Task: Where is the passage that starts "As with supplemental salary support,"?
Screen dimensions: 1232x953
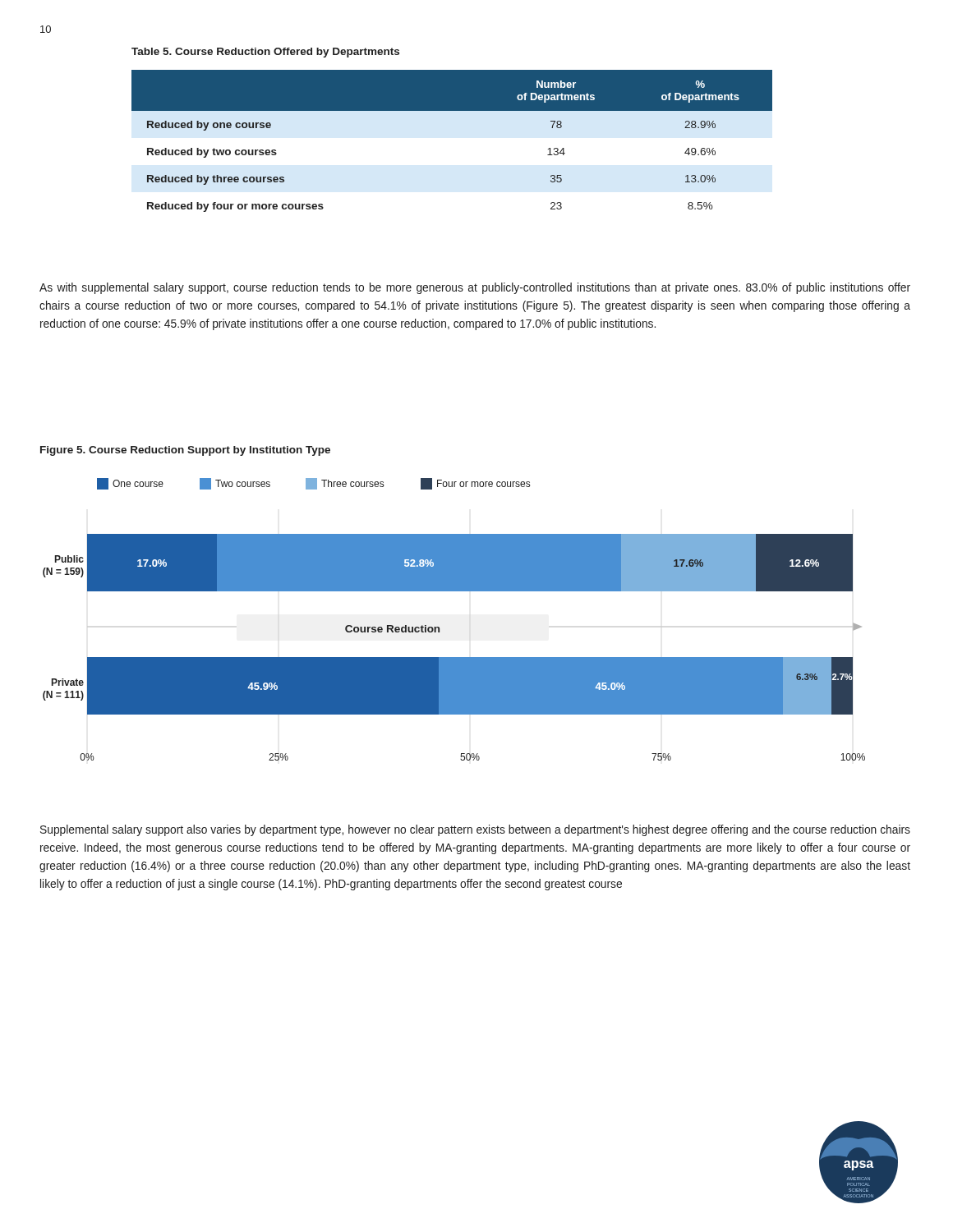Action: coord(475,306)
